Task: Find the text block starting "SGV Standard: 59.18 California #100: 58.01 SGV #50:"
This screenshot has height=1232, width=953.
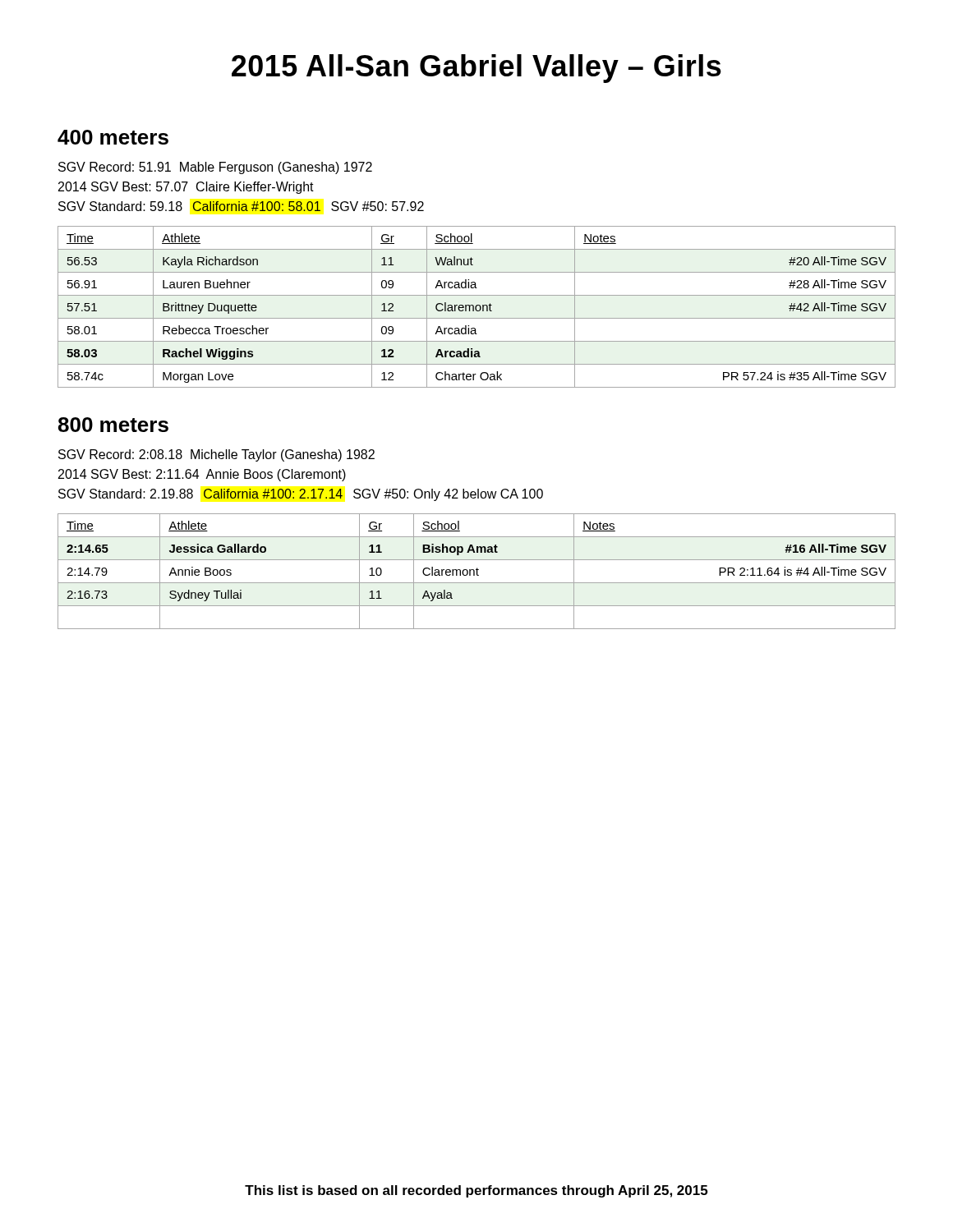Action: click(241, 207)
